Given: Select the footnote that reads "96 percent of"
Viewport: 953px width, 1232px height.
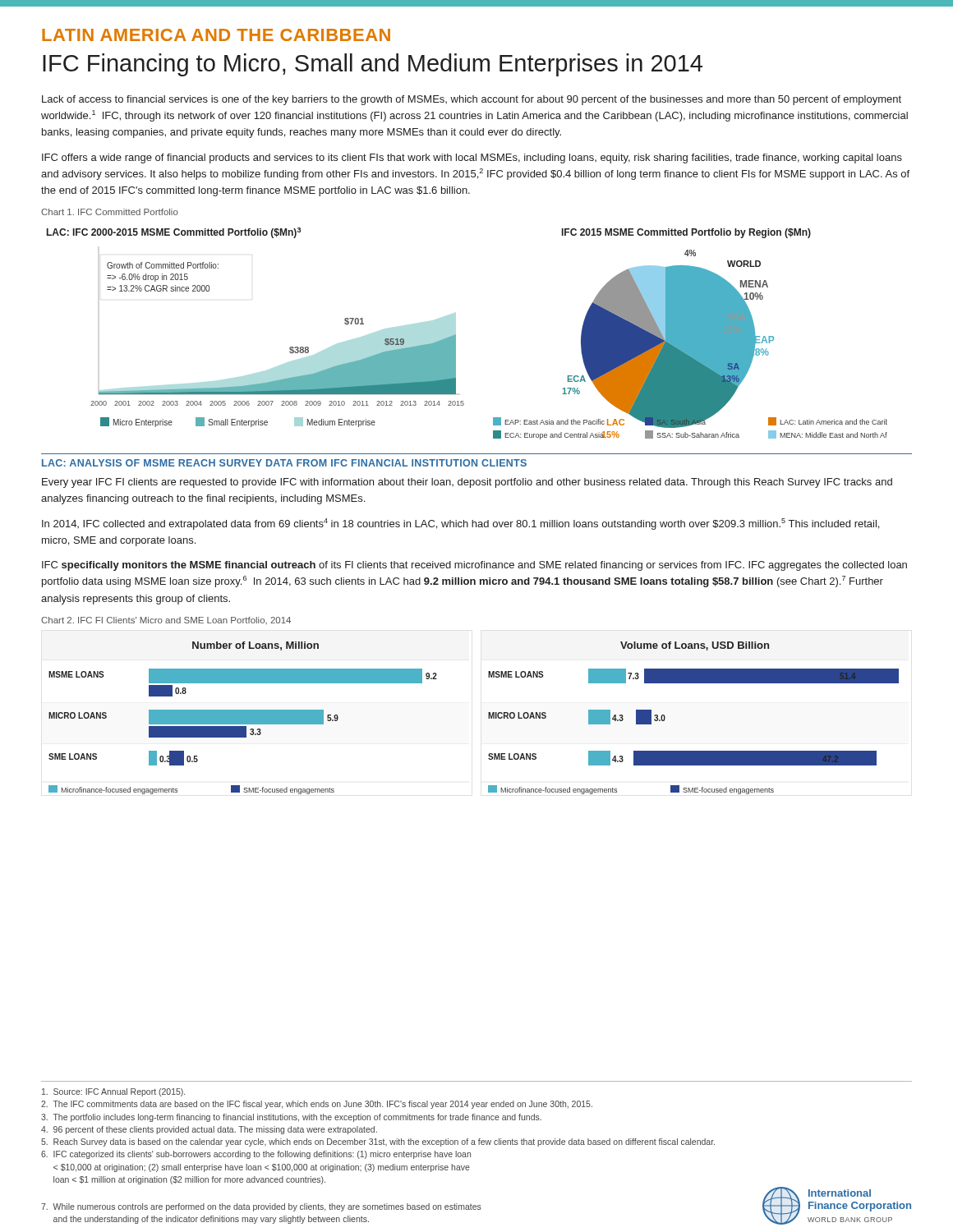Looking at the screenshot, I should click(x=209, y=1129).
